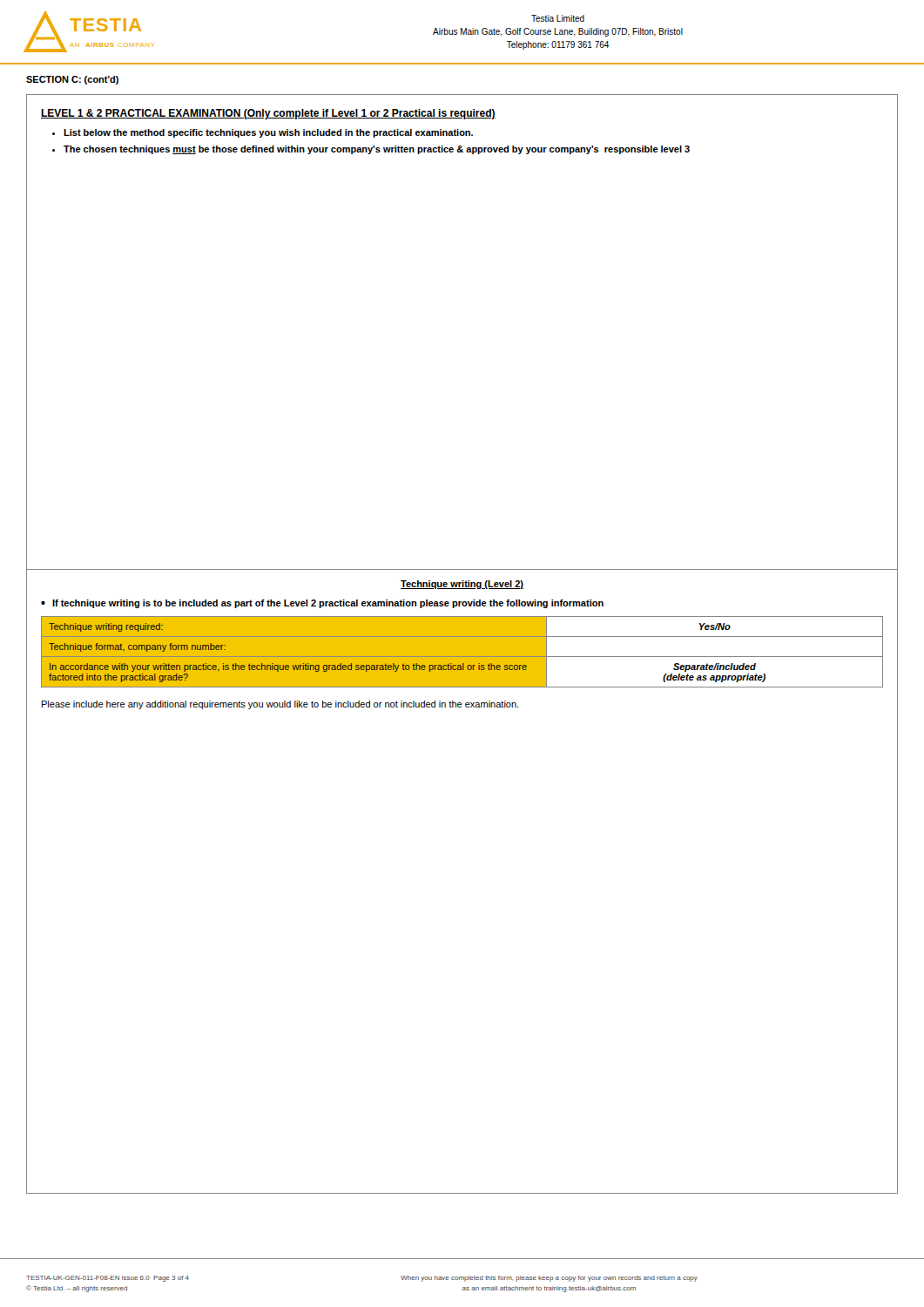This screenshot has width=924, height=1307.
Task: Locate the element starting "The chosen techniques must"
Action: point(377,149)
